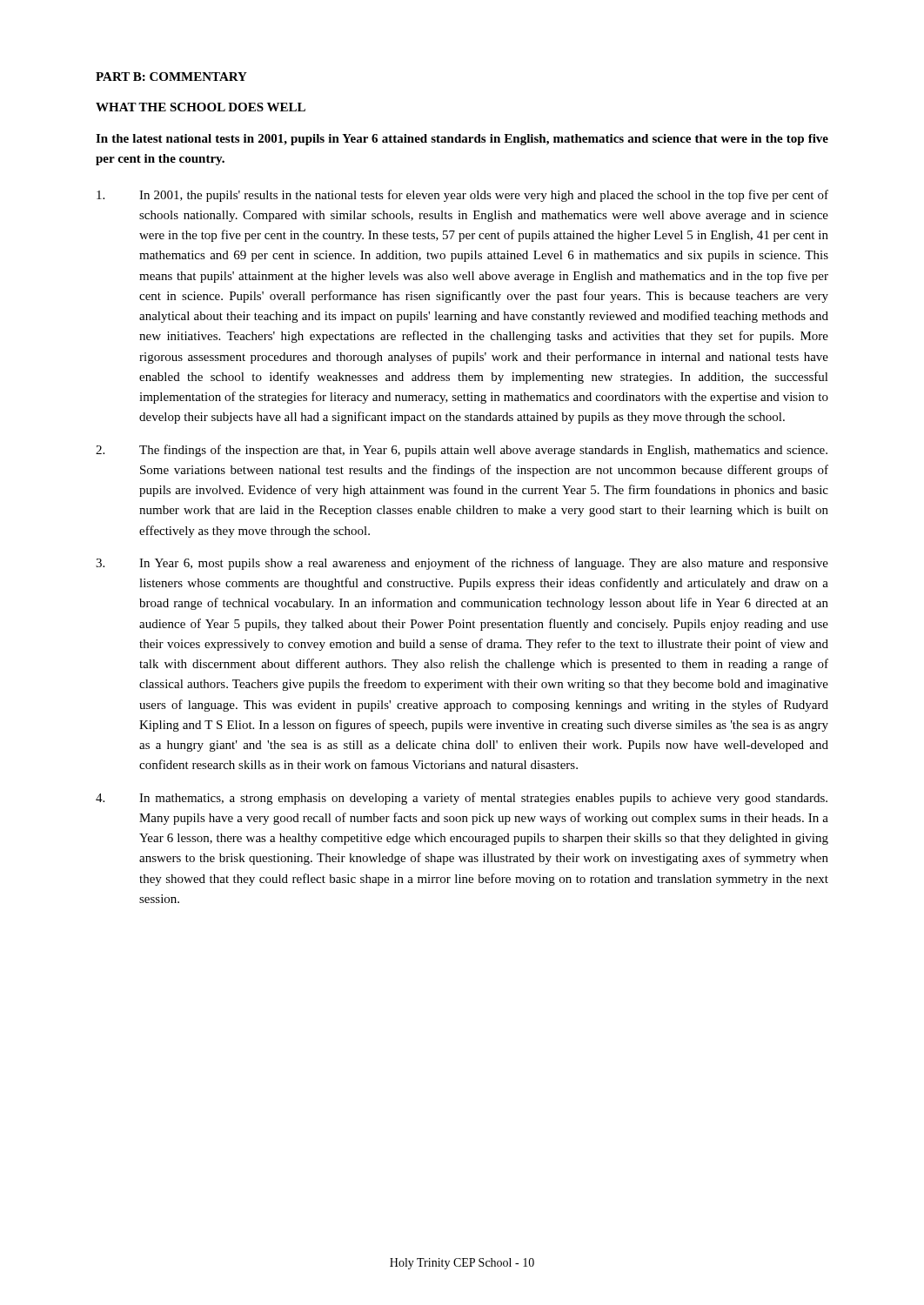
Task: Locate the passage starting "In Year 6, most pupils"
Action: (x=462, y=664)
